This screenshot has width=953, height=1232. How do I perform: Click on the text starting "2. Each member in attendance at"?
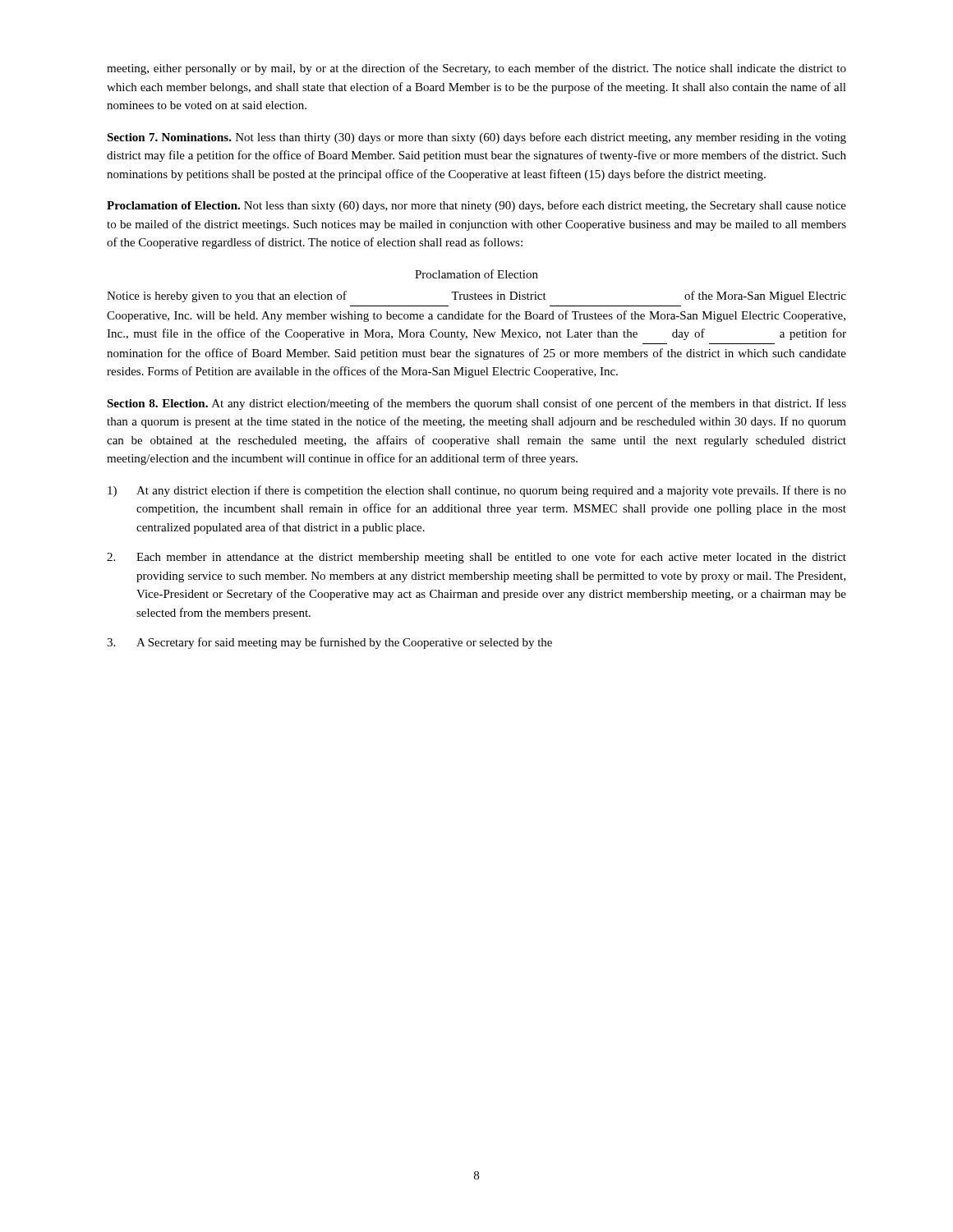pos(476,585)
